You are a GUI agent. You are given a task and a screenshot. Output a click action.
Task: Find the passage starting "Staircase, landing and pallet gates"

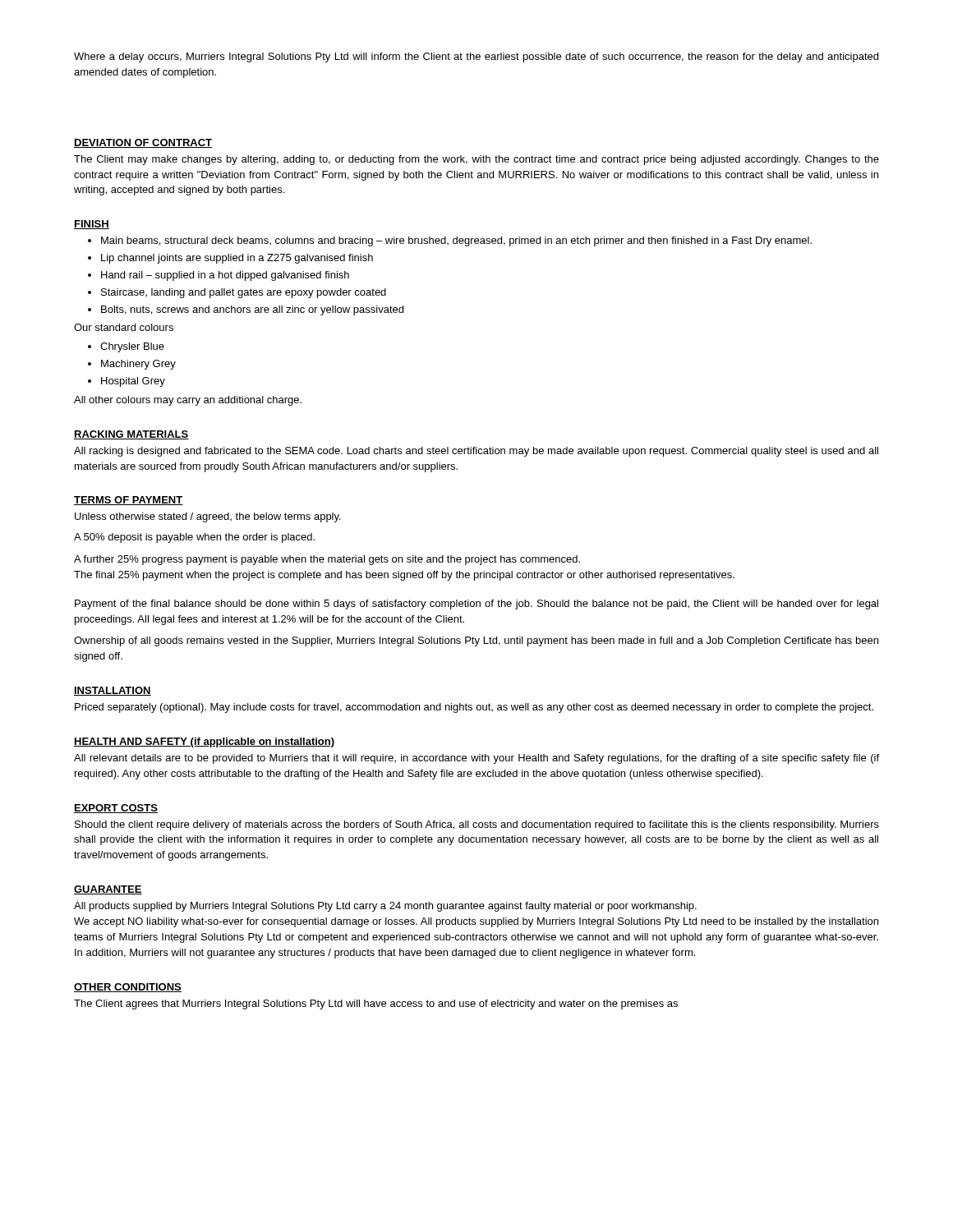pos(243,292)
